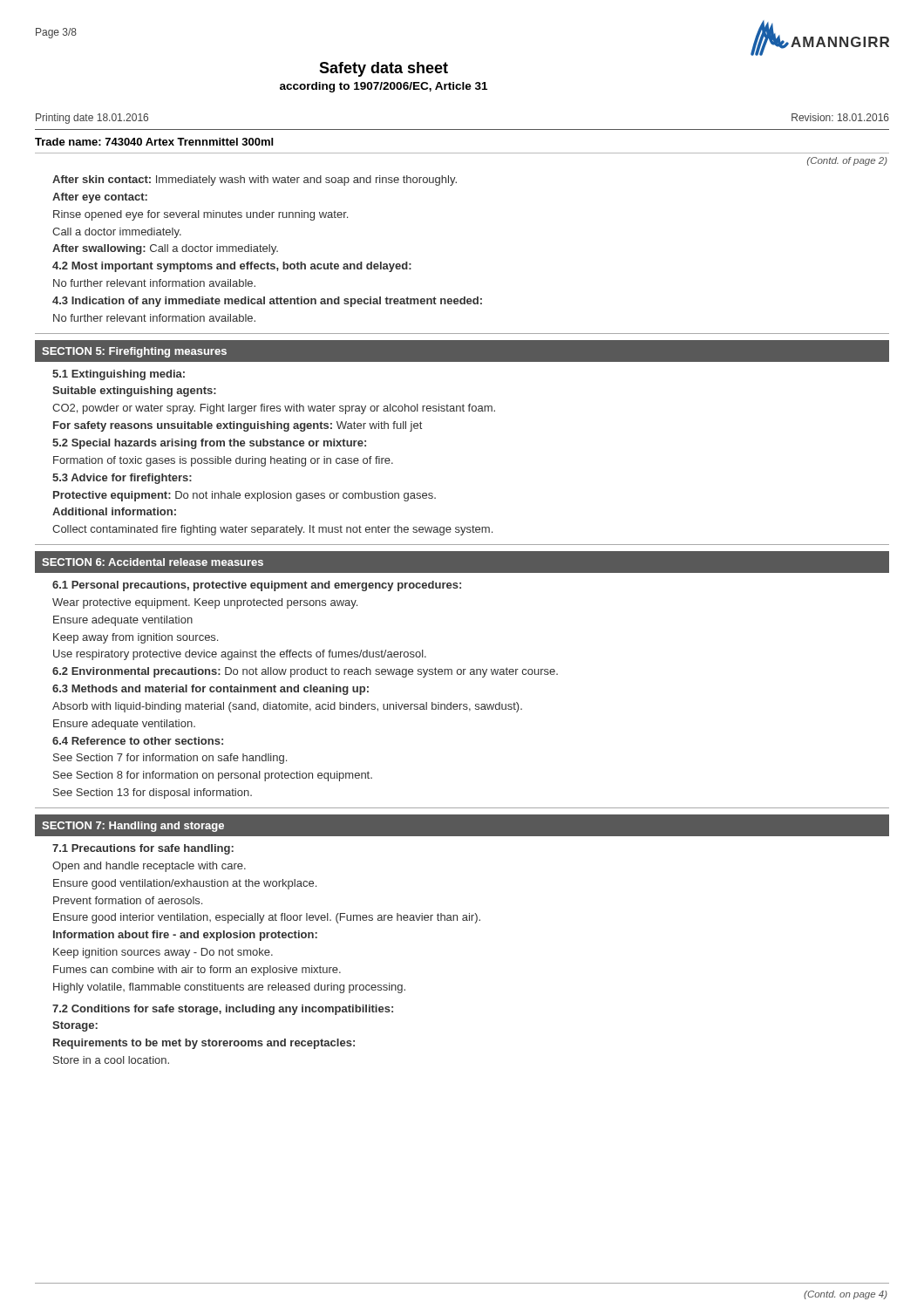The width and height of the screenshot is (924, 1308).
Task: Navigate to the element starting "1 Extinguishing media: Suitable extinguishing"
Action: tap(119, 375)
